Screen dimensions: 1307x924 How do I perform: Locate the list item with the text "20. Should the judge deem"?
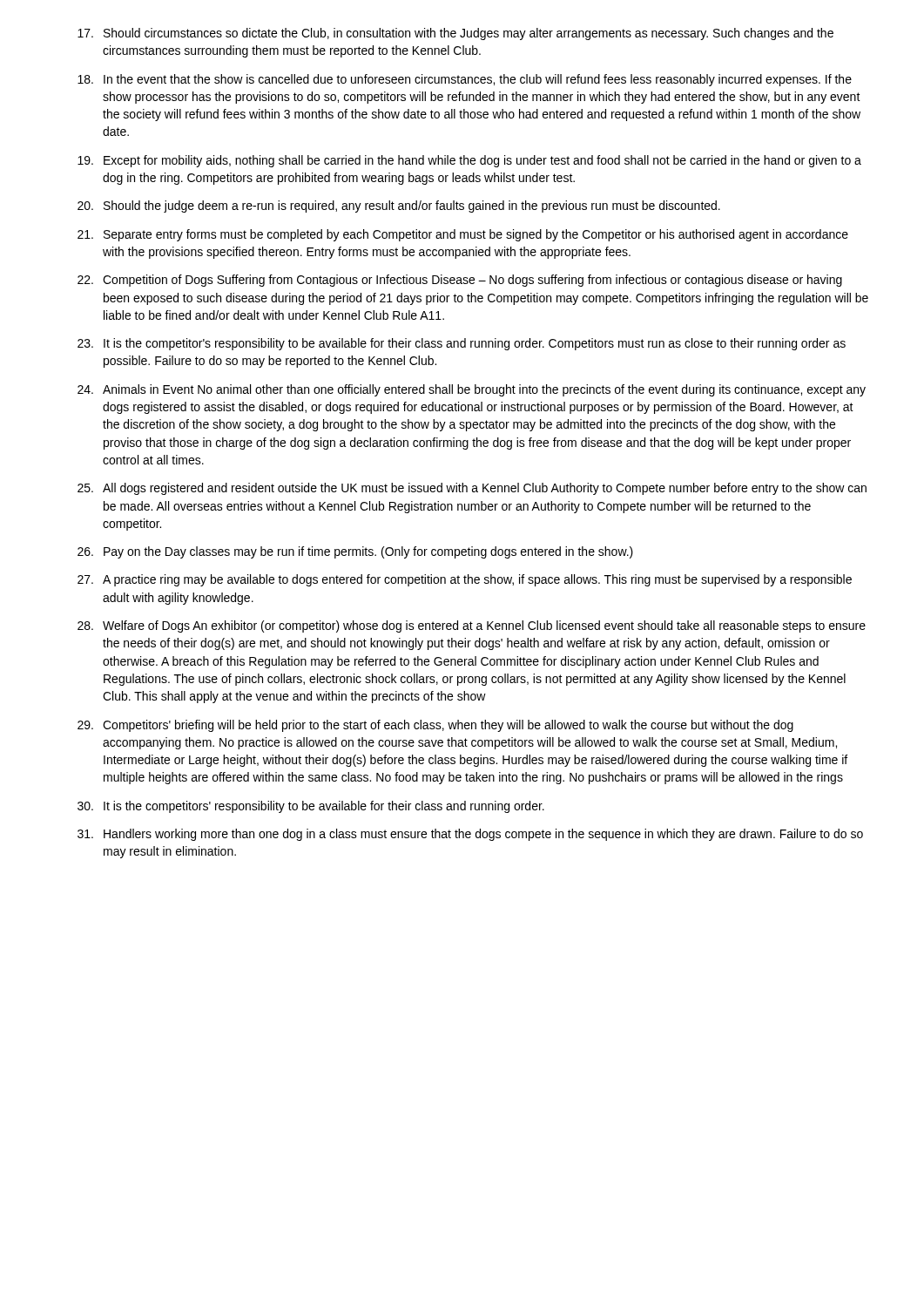(x=462, y=206)
